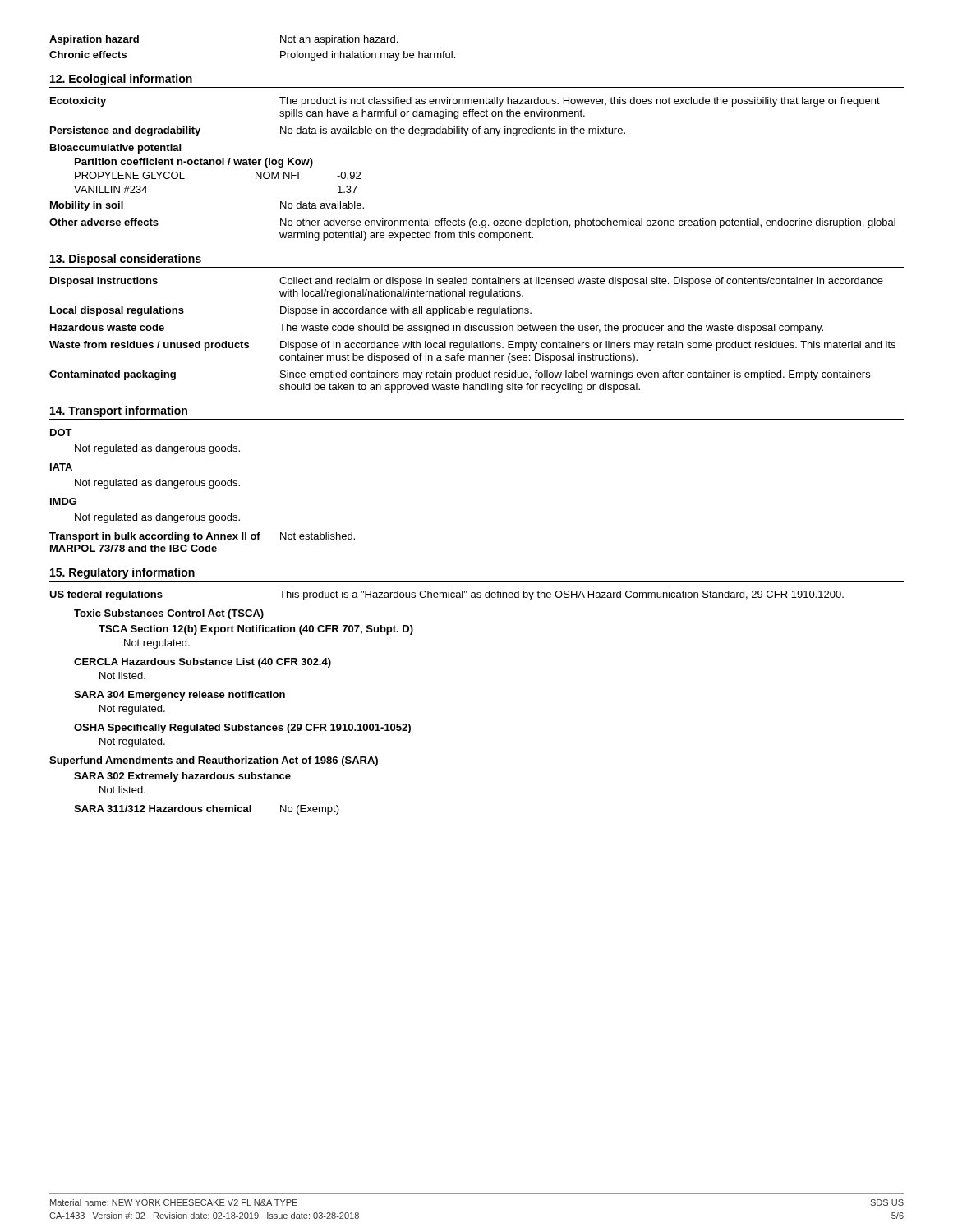Select the text block that says "Hazardous waste code"
This screenshot has height=1232, width=953.
coord(476,327)
